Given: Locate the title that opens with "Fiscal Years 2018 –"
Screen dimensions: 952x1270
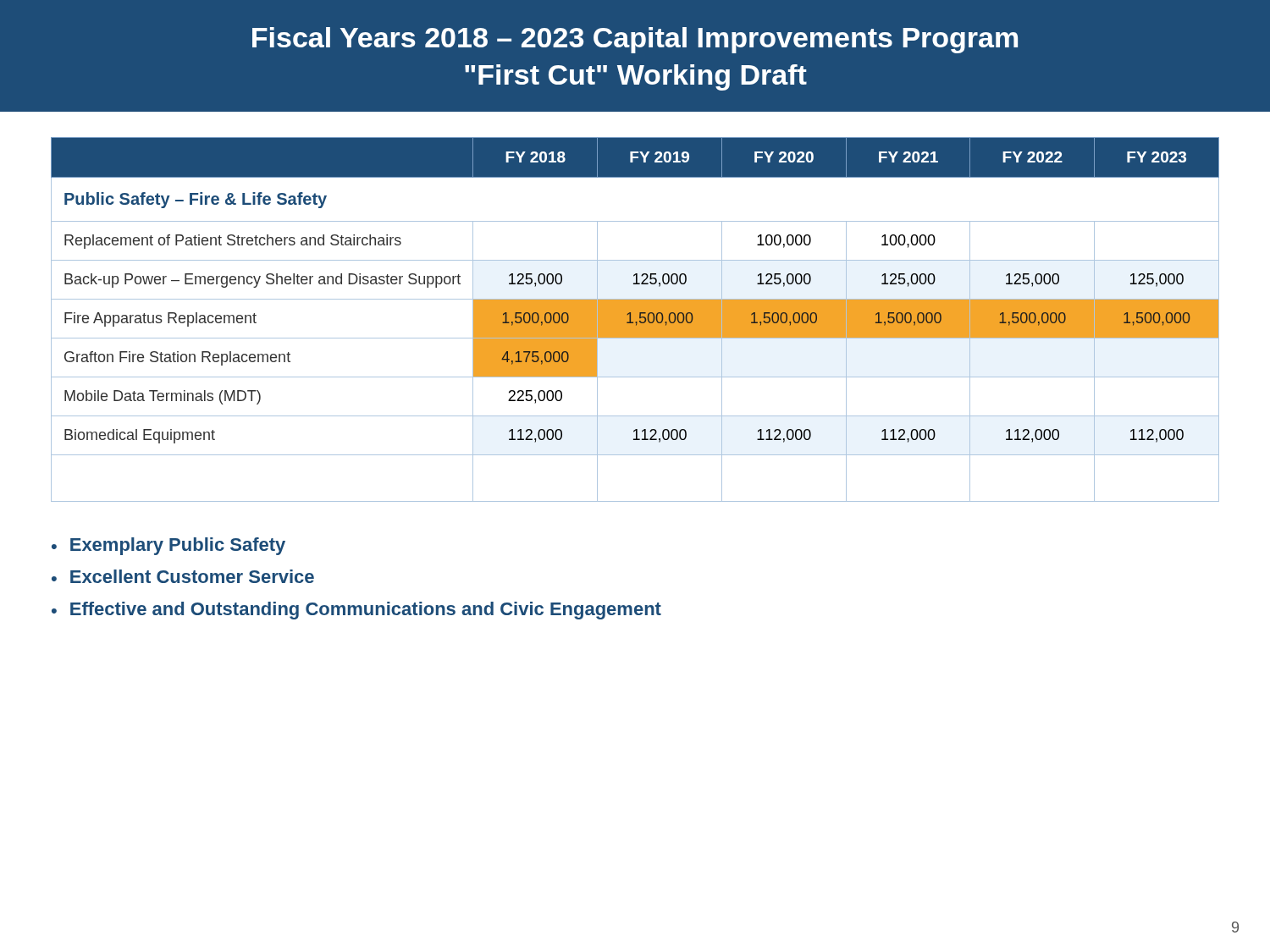Looking at the screenshot, I should point(635,56).
